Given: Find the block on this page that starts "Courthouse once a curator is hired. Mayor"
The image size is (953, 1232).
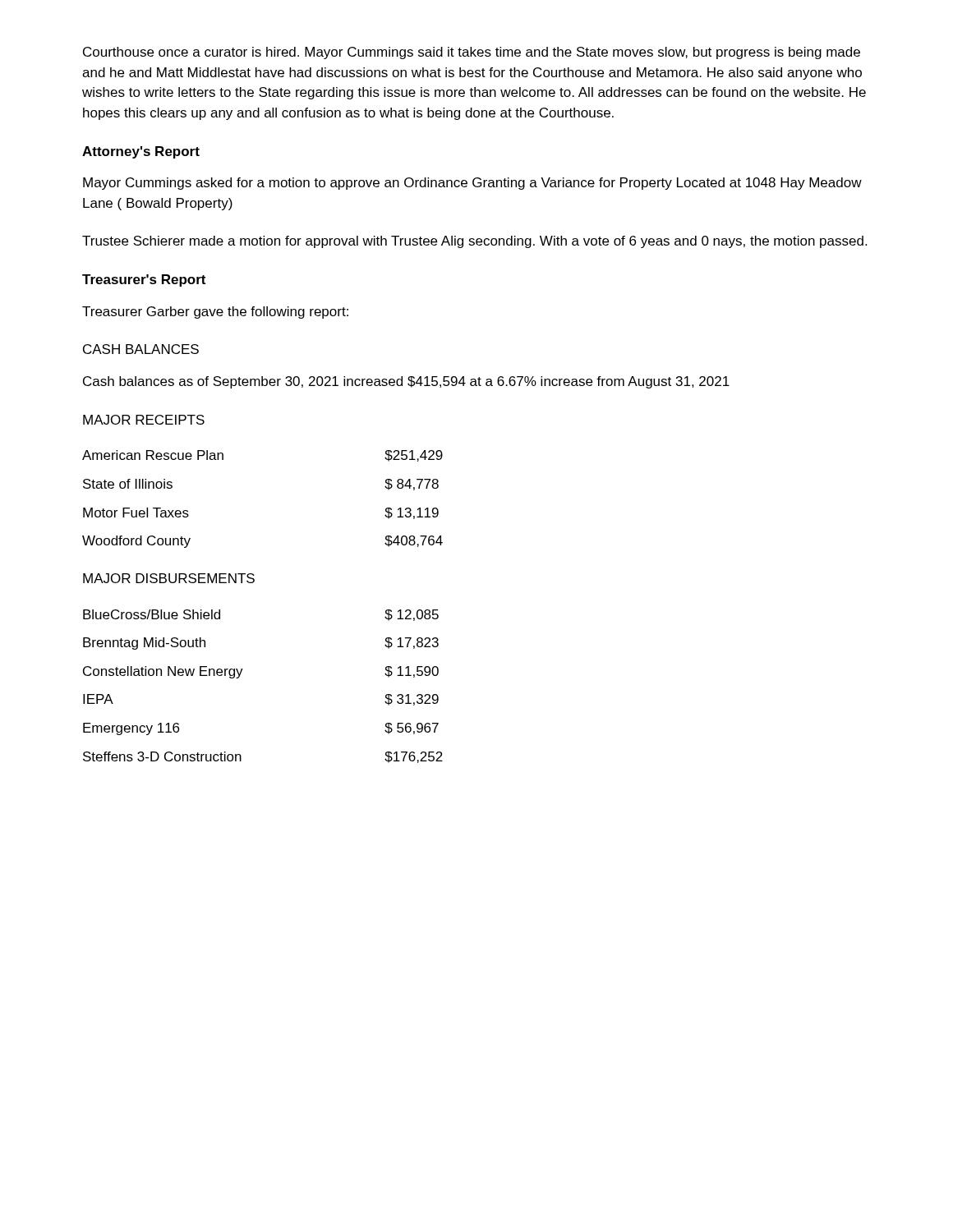Looking at the screenshot, I should [x=474, y=82].
